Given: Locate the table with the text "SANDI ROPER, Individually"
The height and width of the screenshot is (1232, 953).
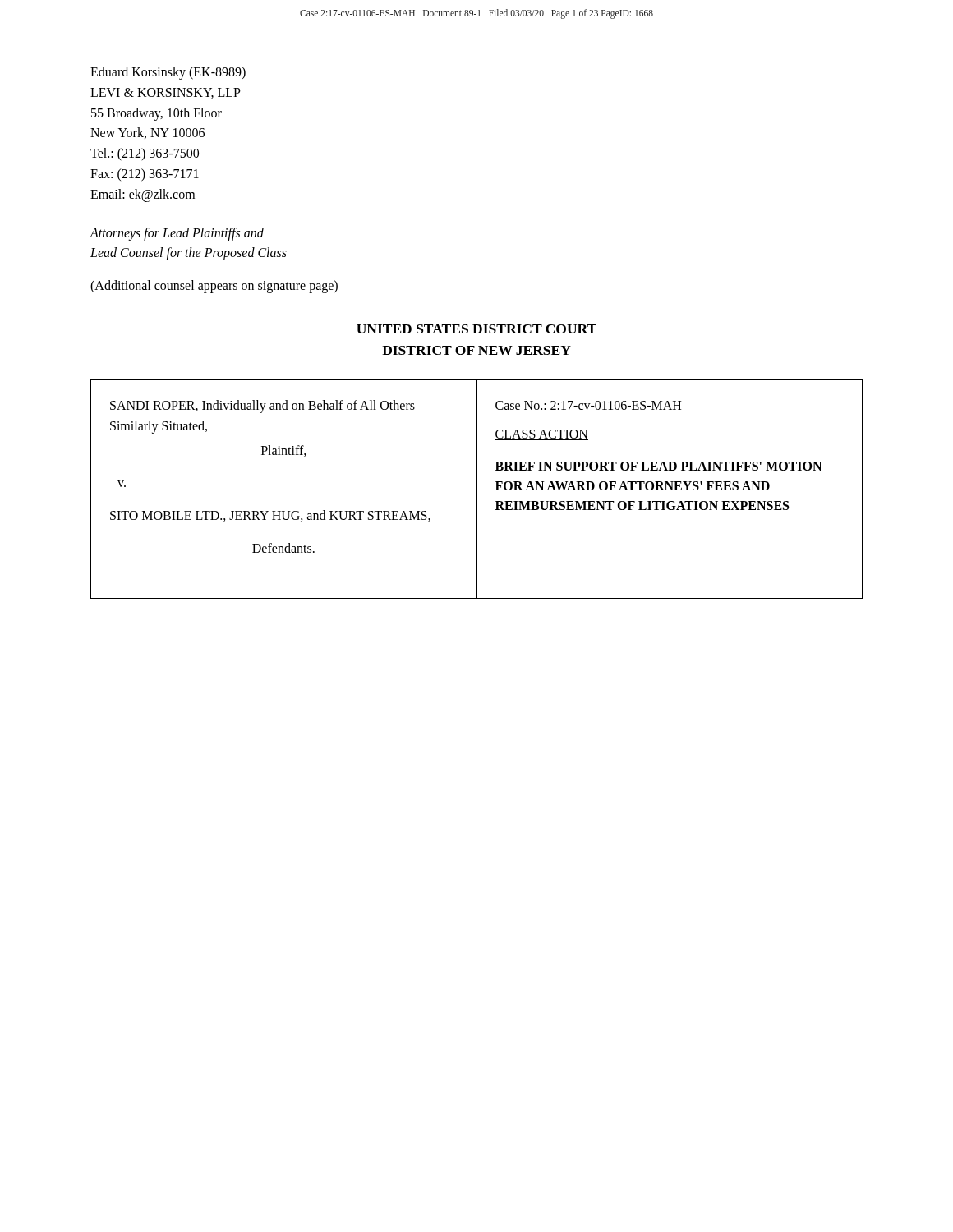Looking at the screenshot, I should pos(476,489).
